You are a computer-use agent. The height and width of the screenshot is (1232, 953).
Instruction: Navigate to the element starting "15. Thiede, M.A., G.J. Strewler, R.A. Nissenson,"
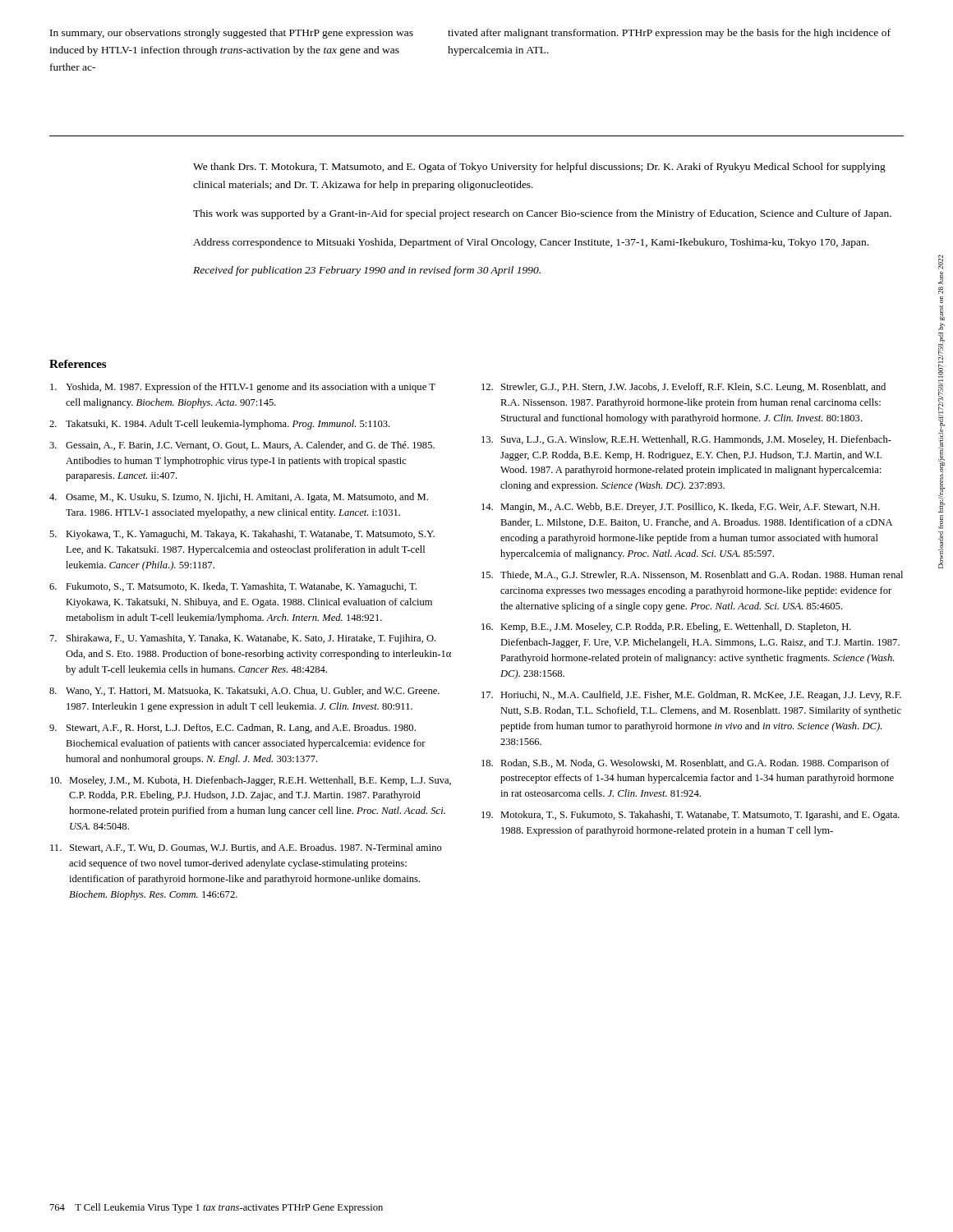692,591
